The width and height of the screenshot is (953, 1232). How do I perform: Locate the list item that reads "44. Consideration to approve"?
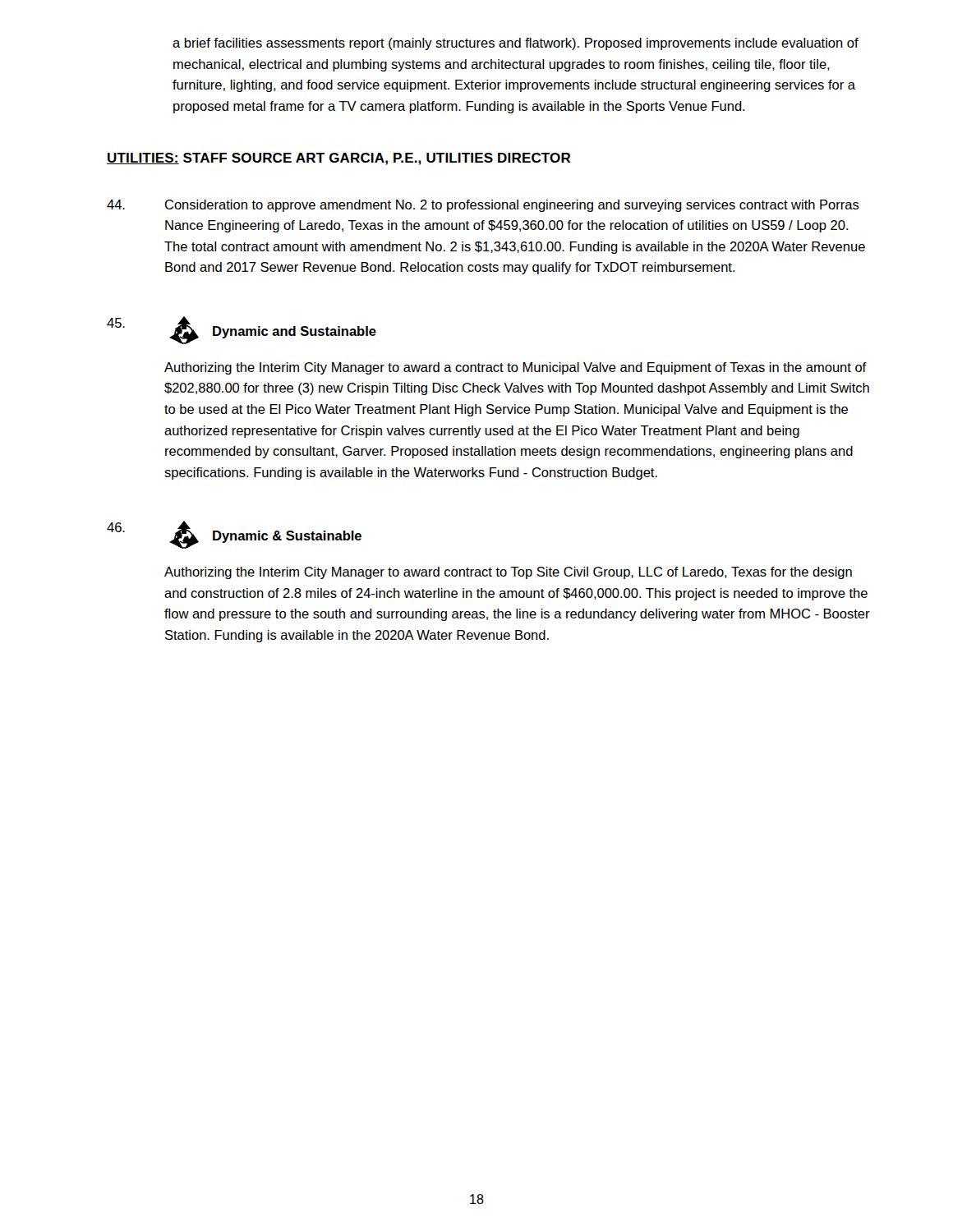491,236
